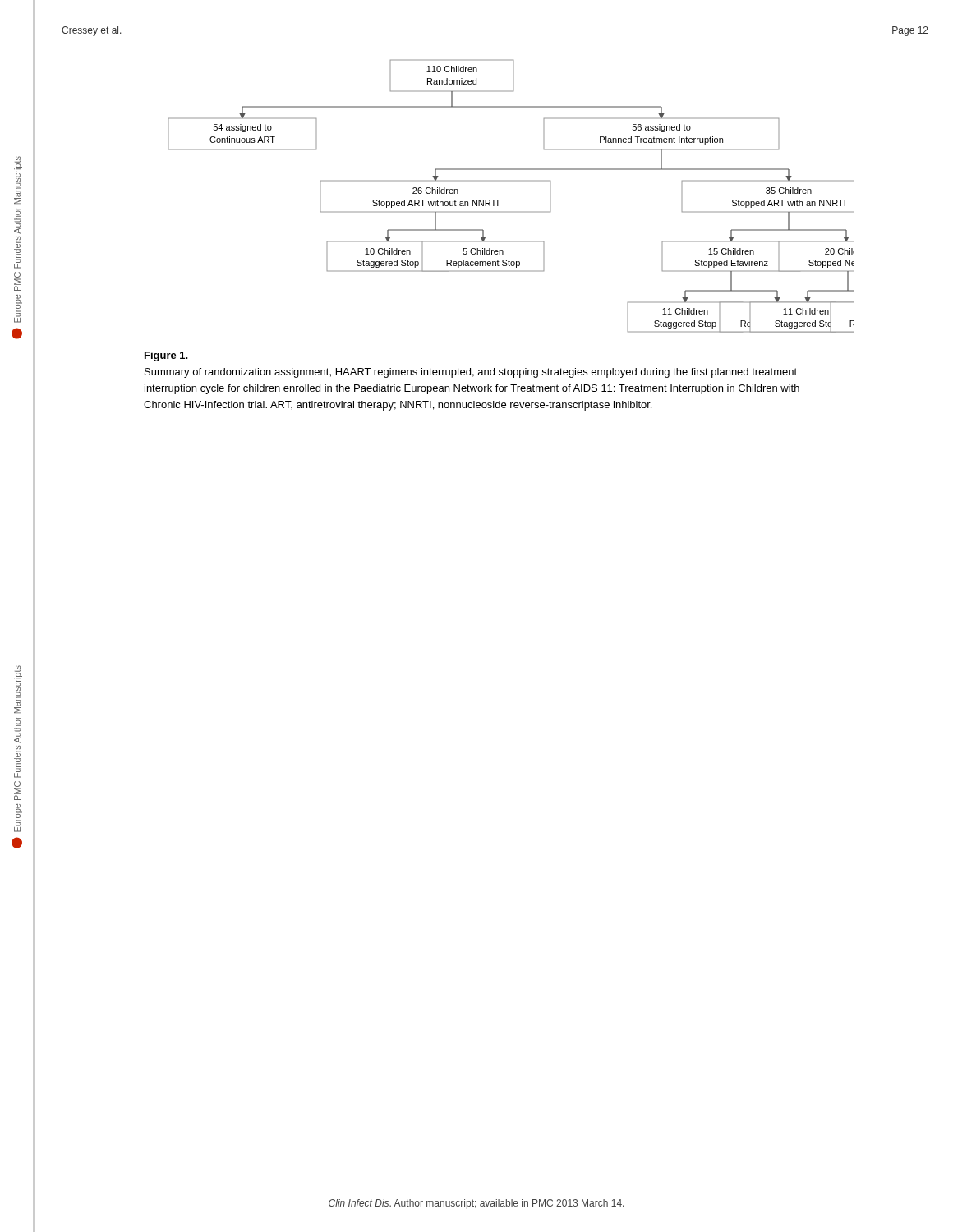The width and height of the screenshot is (953, 1232).
Task: Find the caption on this page that starts "Figure 1. Summary"
Action: pos(481,381)
